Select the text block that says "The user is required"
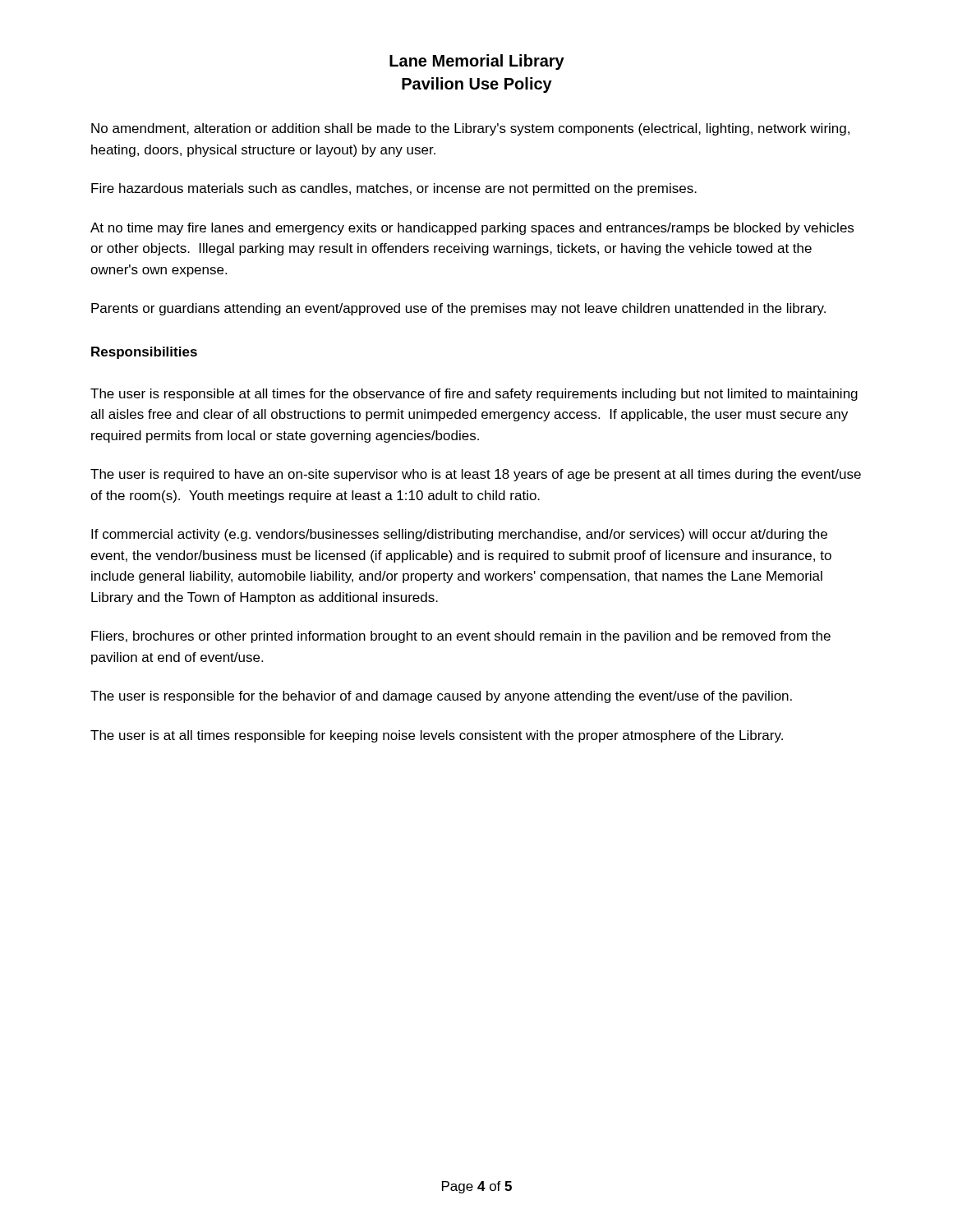953x1232 pixels. [x=476, y=485]
